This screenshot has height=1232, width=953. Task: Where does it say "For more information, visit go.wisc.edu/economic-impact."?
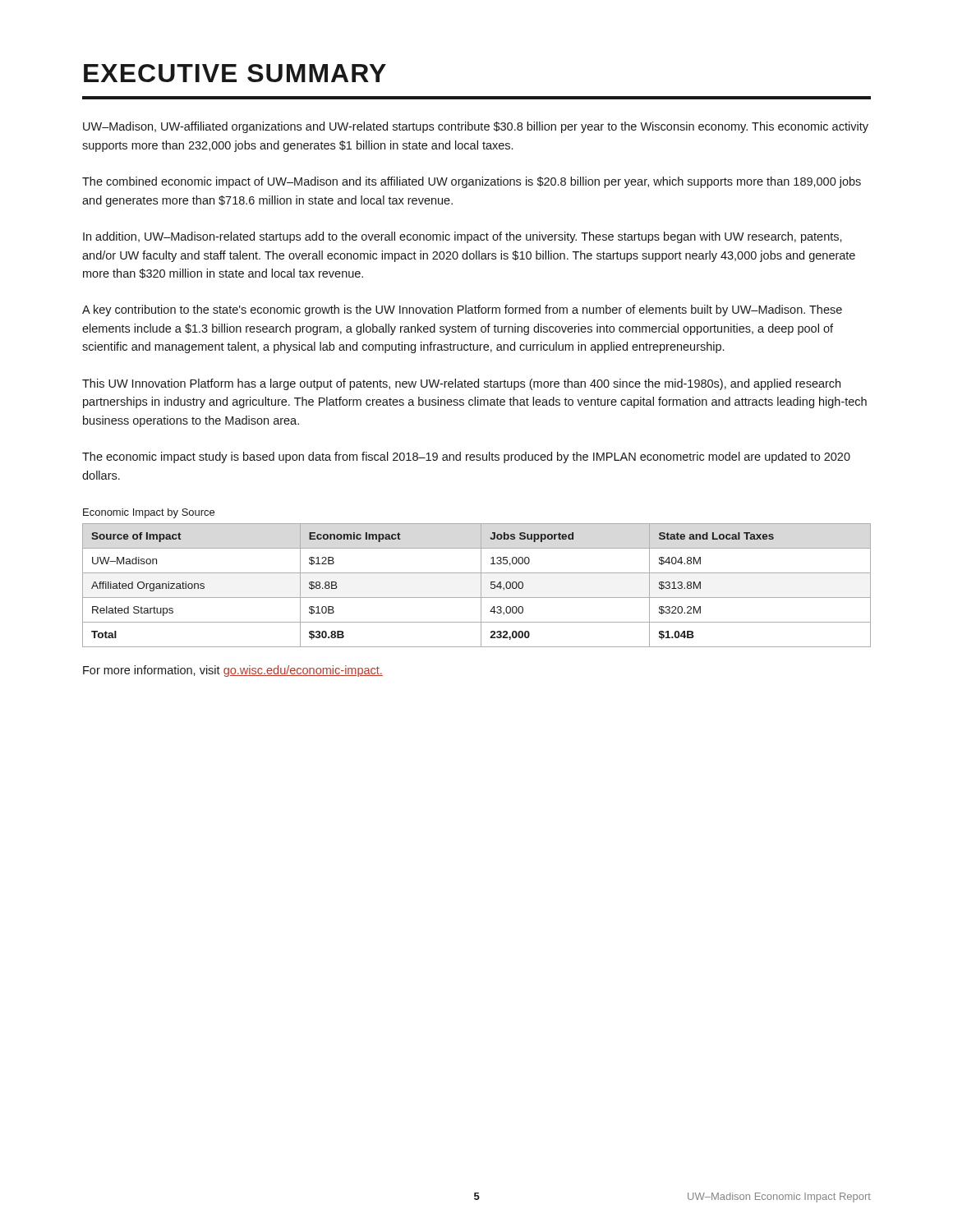232,670
